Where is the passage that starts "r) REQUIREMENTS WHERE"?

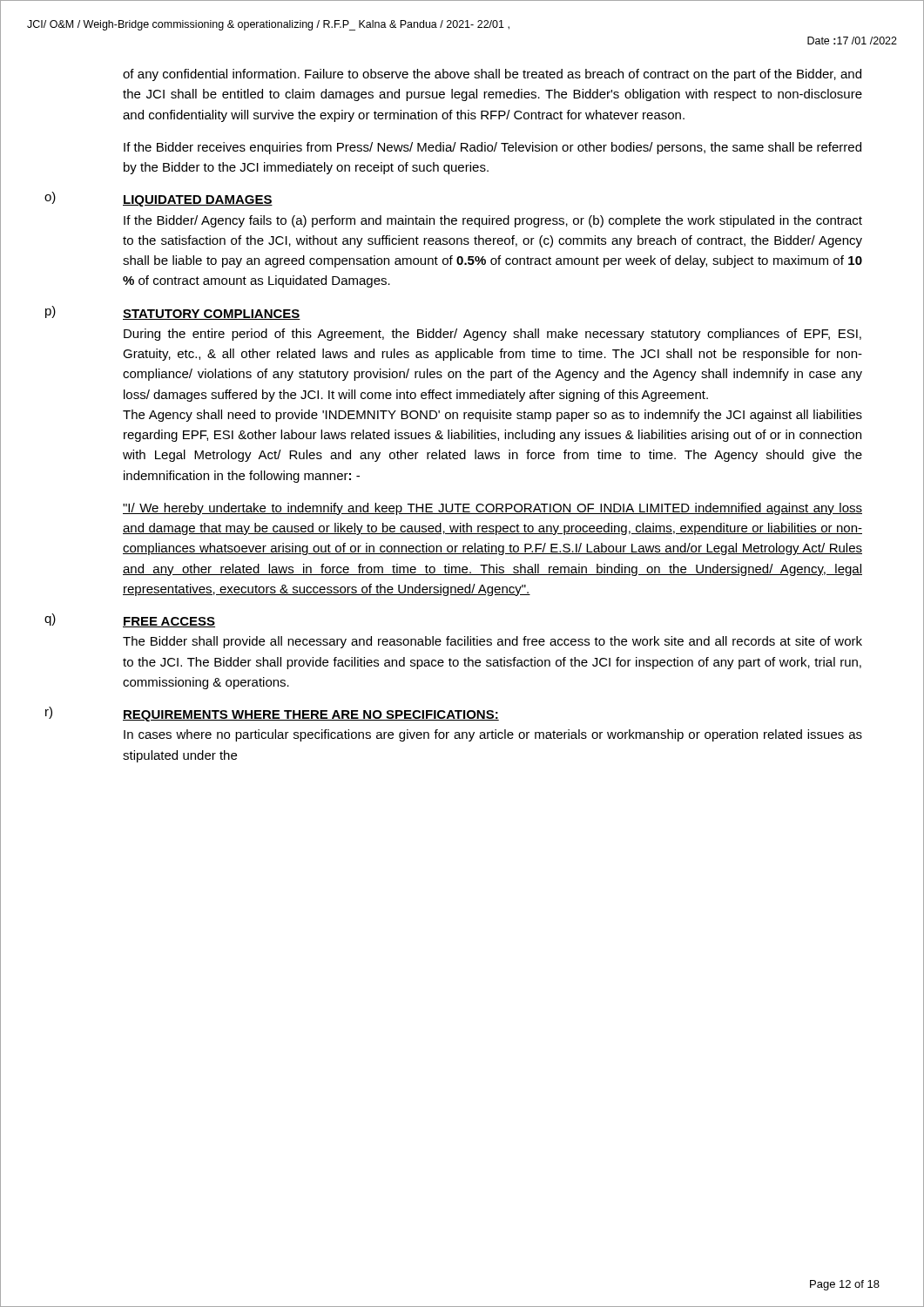445,734
